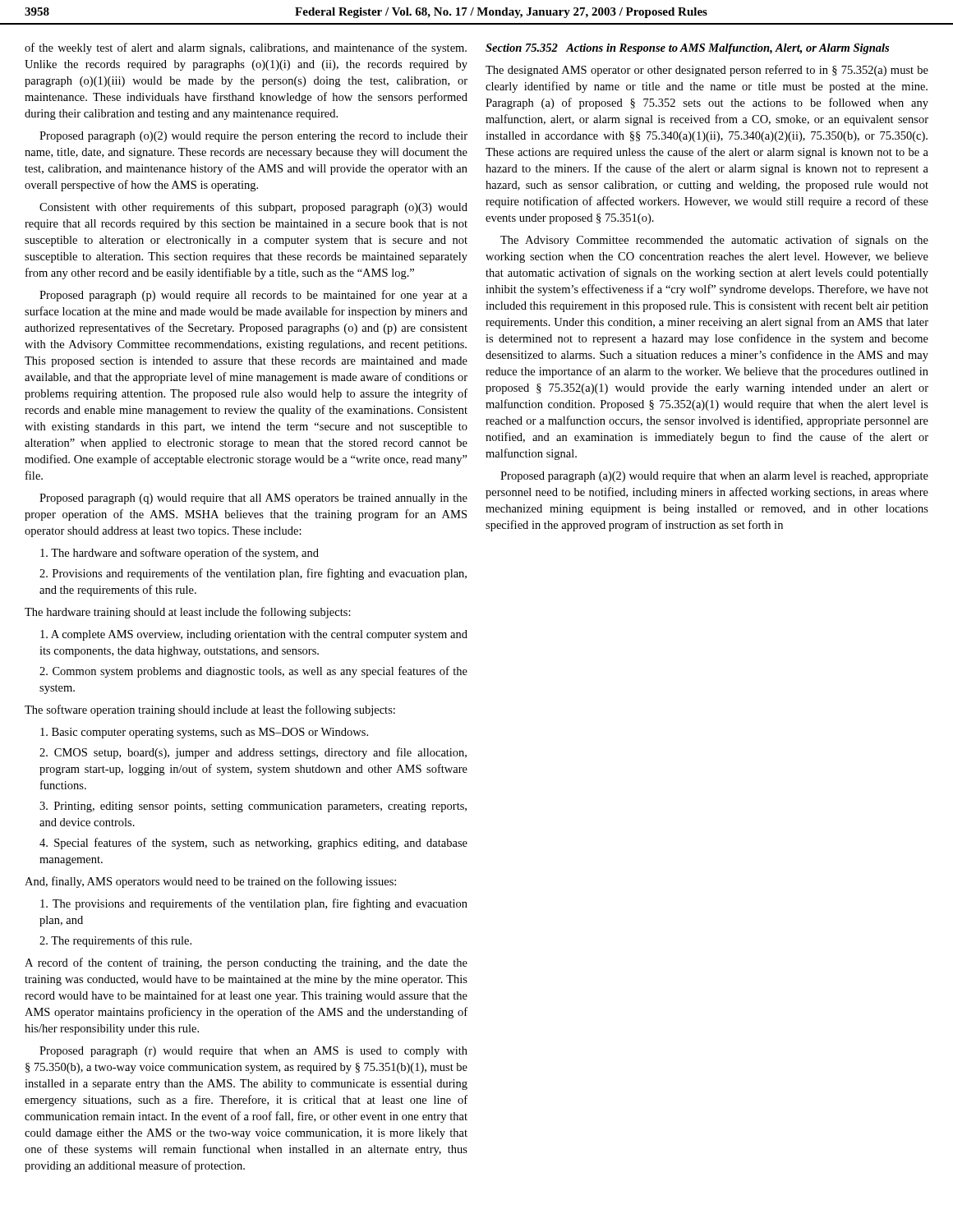Screen dimensions: 1232x953
Task: Click on the text block with the text "And, finally, AMS"
Action: 246,881
